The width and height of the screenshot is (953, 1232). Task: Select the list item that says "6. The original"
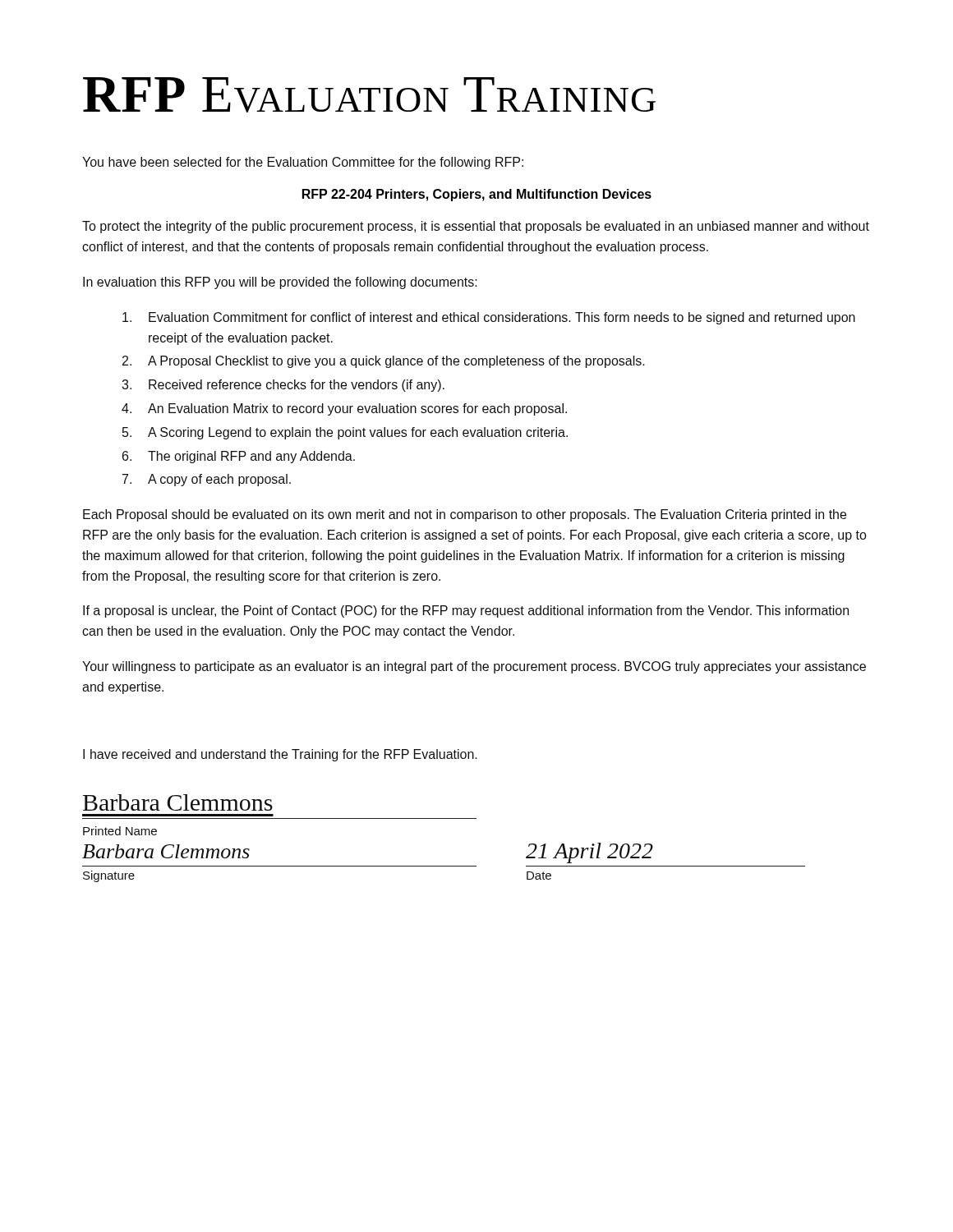[x=239, y=457]
